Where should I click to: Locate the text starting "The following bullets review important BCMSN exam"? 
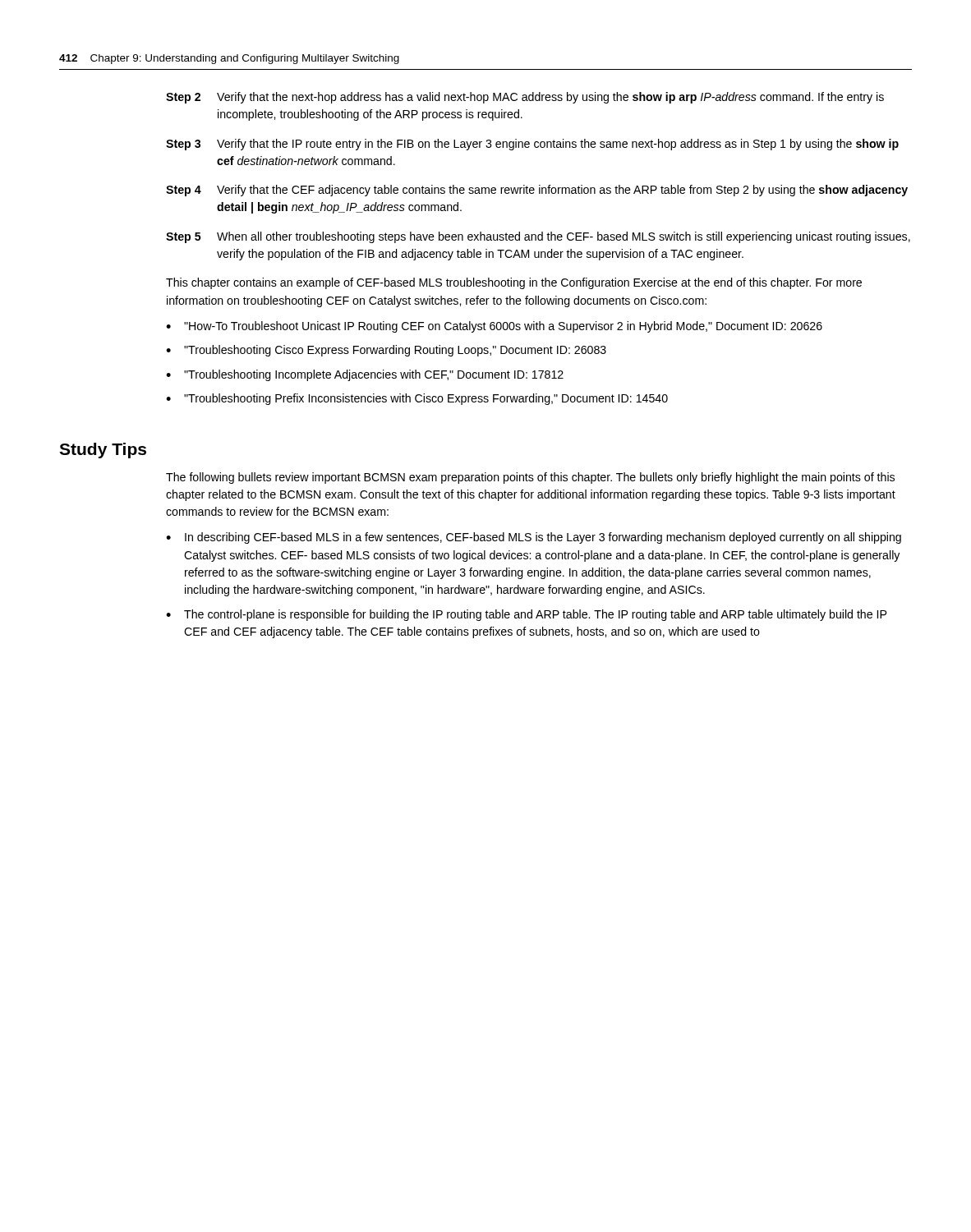pyautogui.click(x=531, y=494)
